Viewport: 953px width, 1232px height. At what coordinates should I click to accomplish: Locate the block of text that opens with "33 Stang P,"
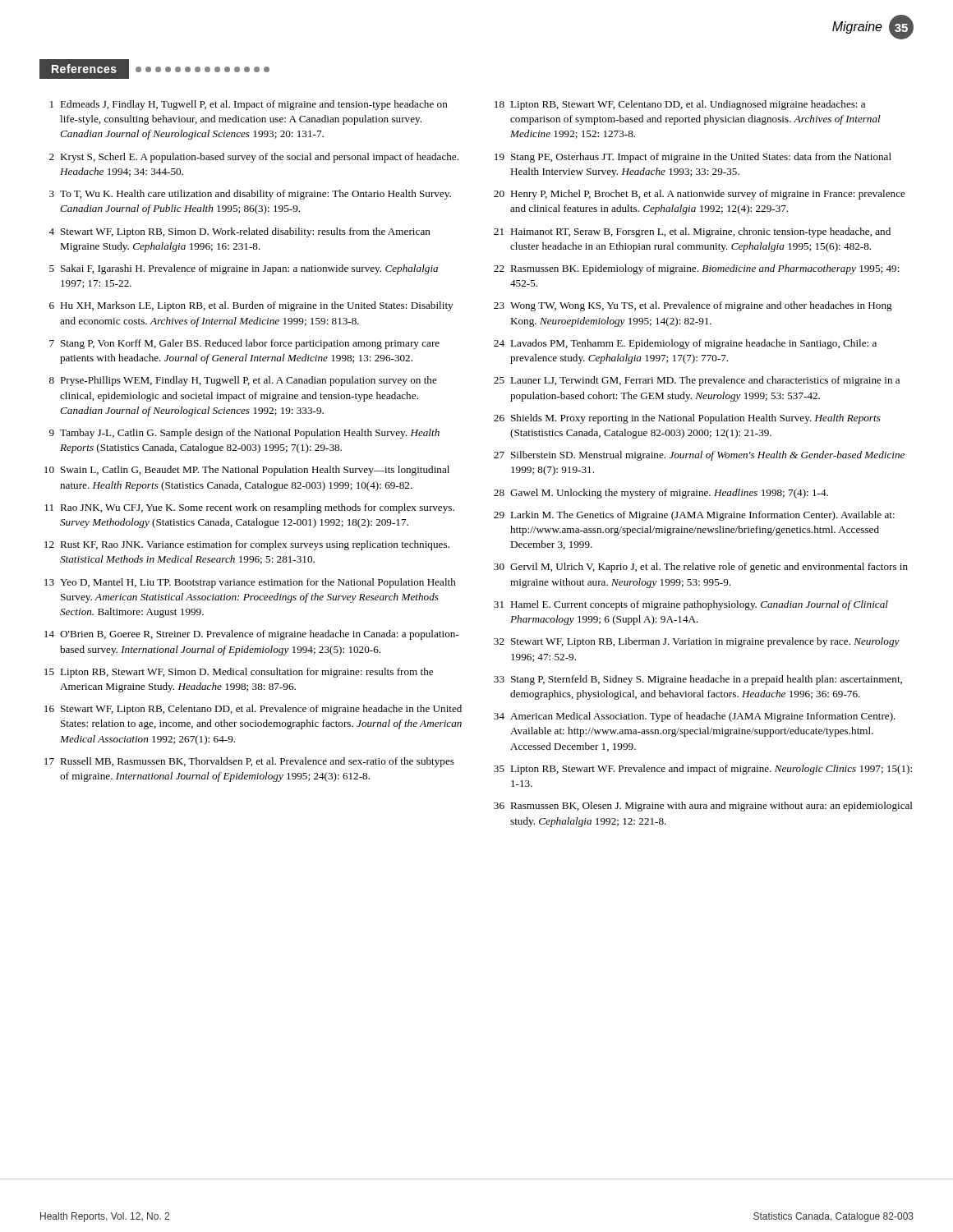[702, 687]
